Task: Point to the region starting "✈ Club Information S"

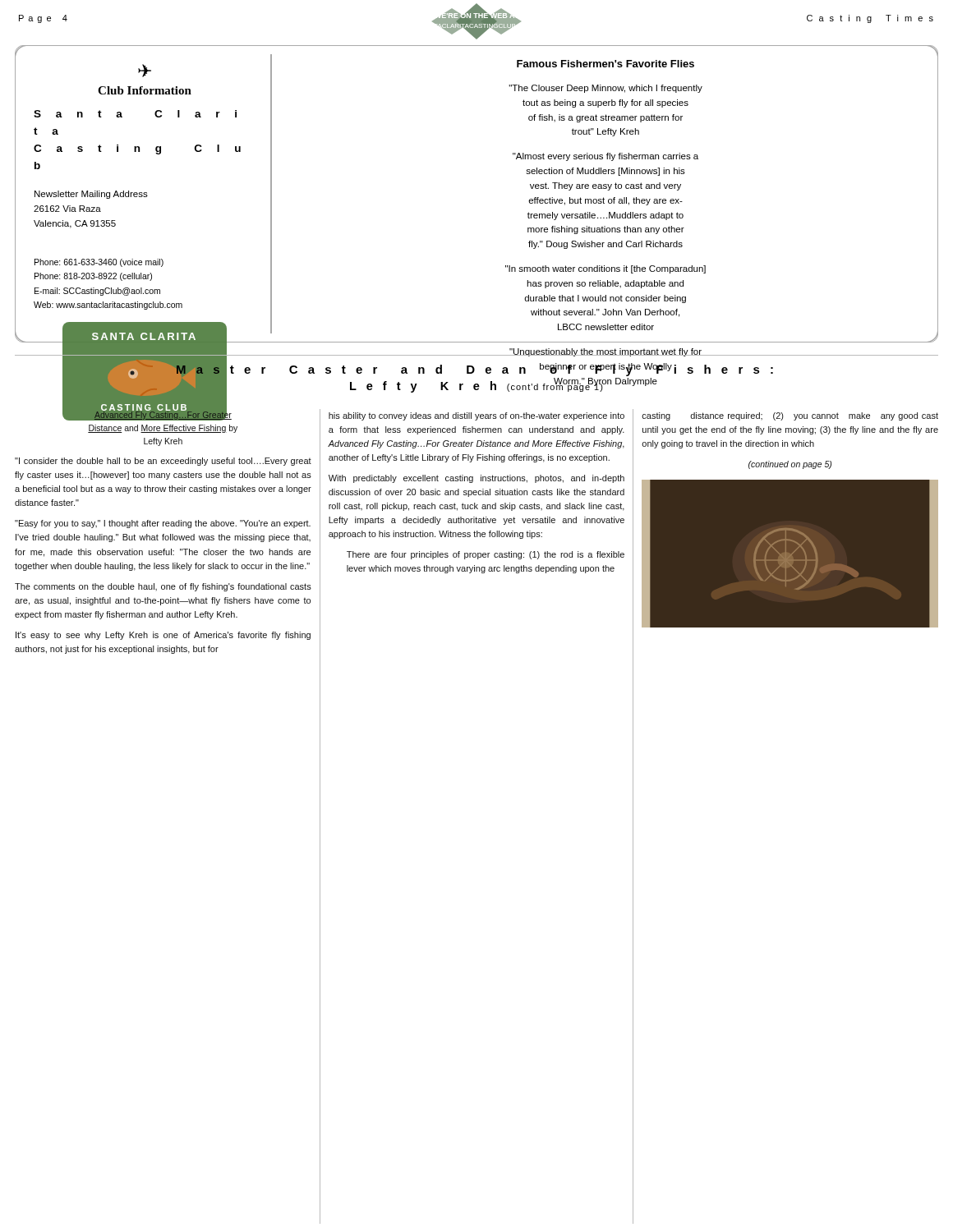Action: point(145,201)
